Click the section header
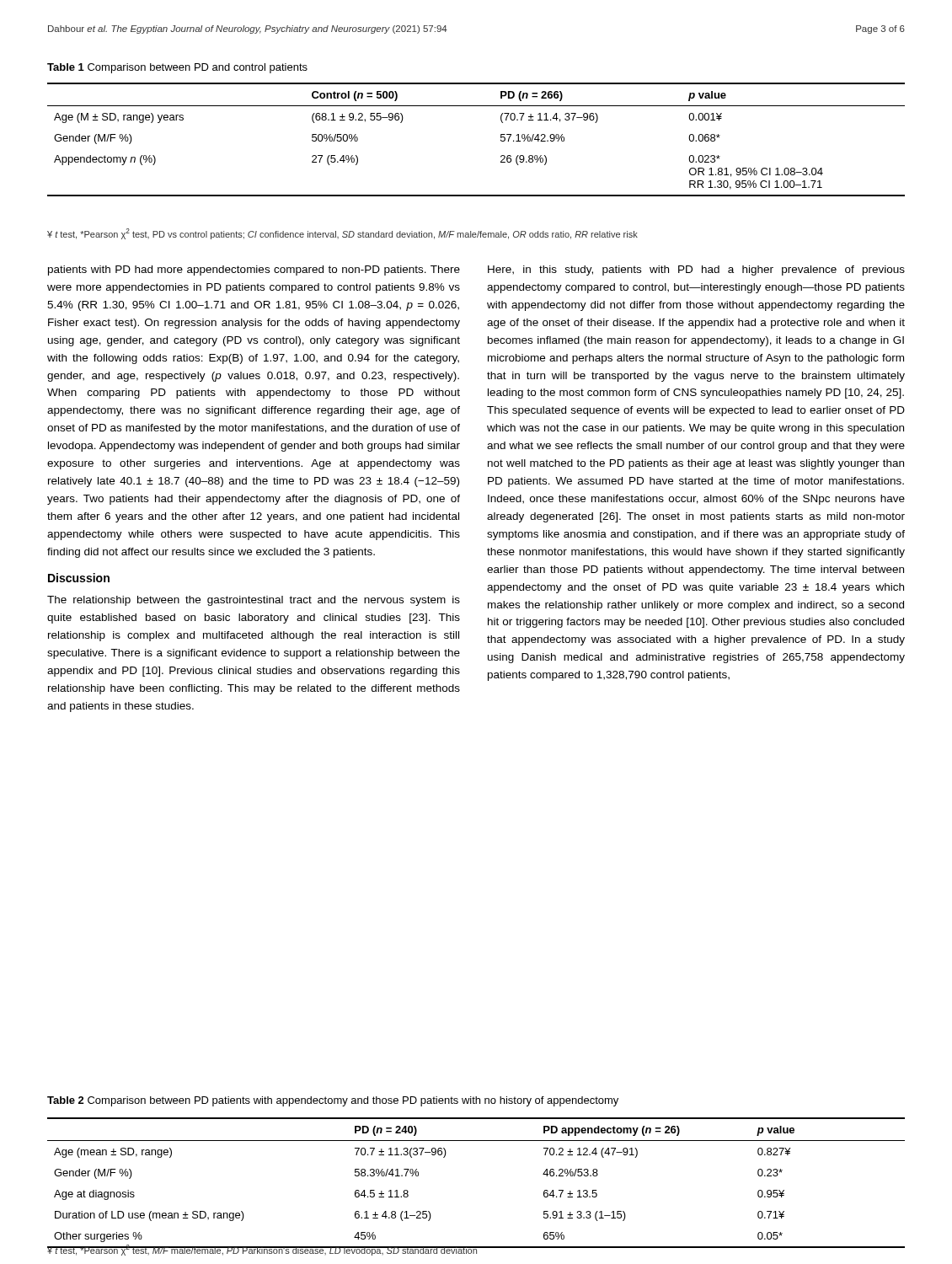The height and width of the screenshot is (1264, 952). (79, 578)
